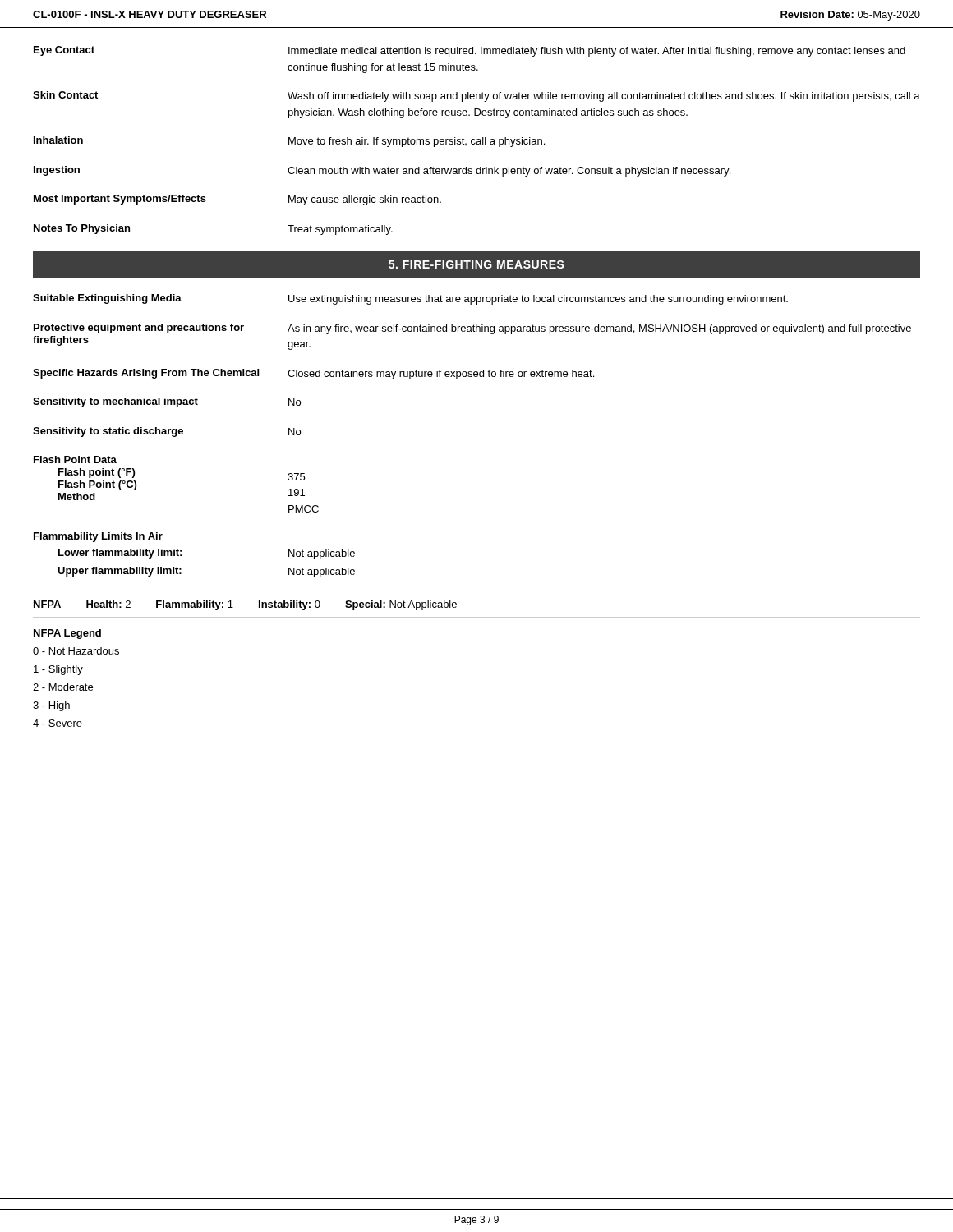This screenshot has width=953, height=1232.
Task: Find the block on this page that starts "Sensitivity to static discharge"
Action: coord(167,432)
